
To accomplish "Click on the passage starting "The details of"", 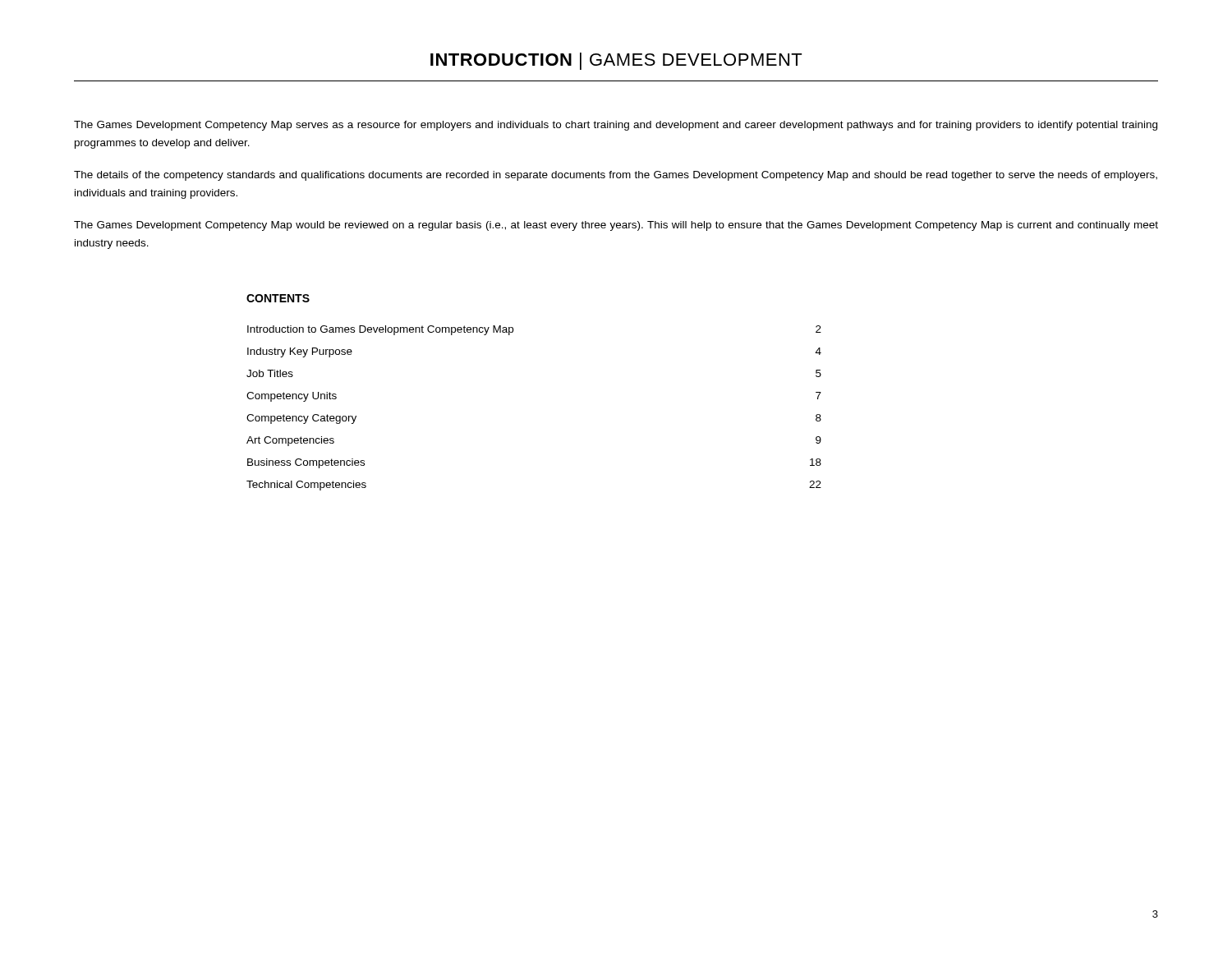I will (616, 184).
